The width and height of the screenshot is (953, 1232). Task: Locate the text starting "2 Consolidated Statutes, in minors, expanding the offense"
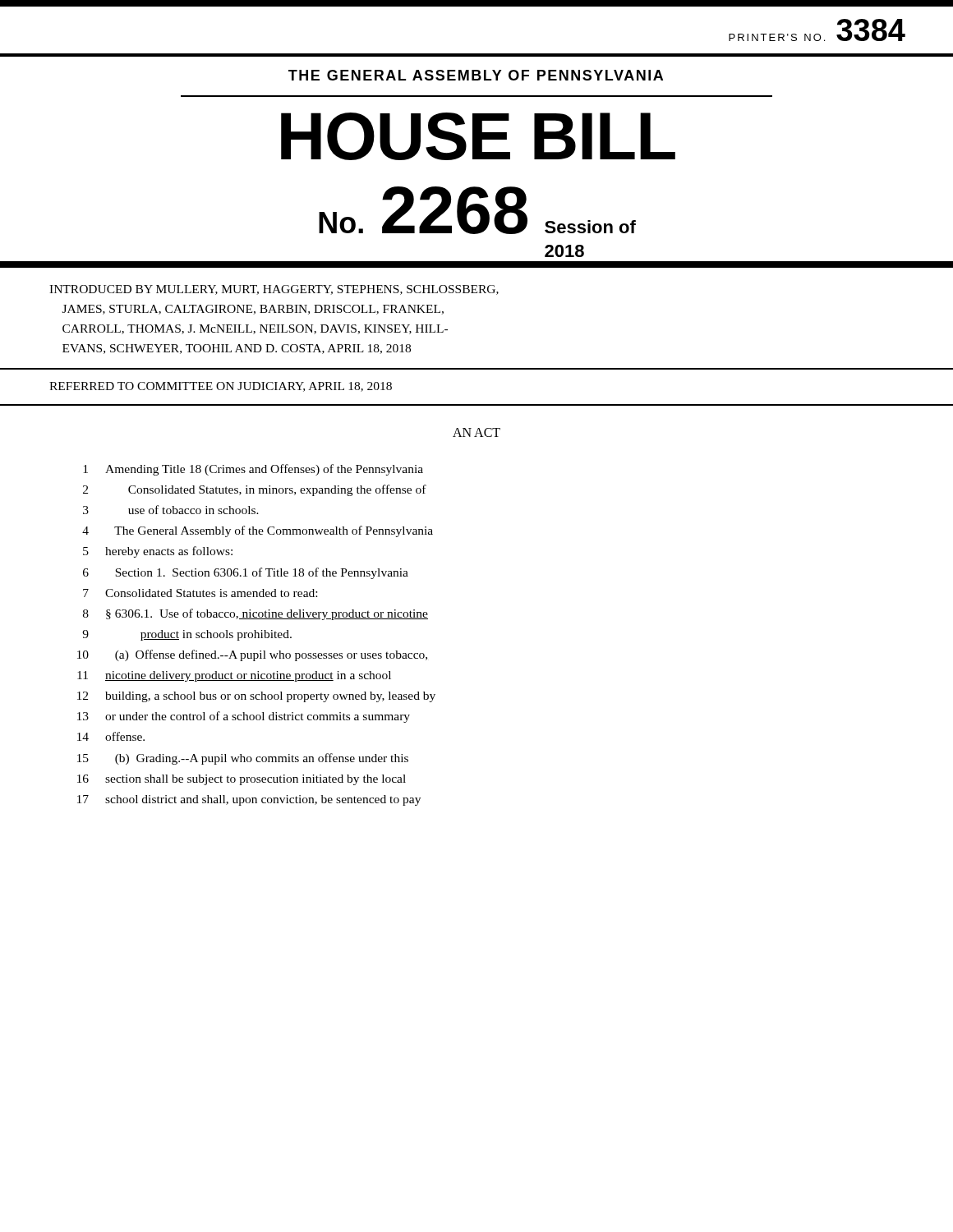(x=255, y=490)
